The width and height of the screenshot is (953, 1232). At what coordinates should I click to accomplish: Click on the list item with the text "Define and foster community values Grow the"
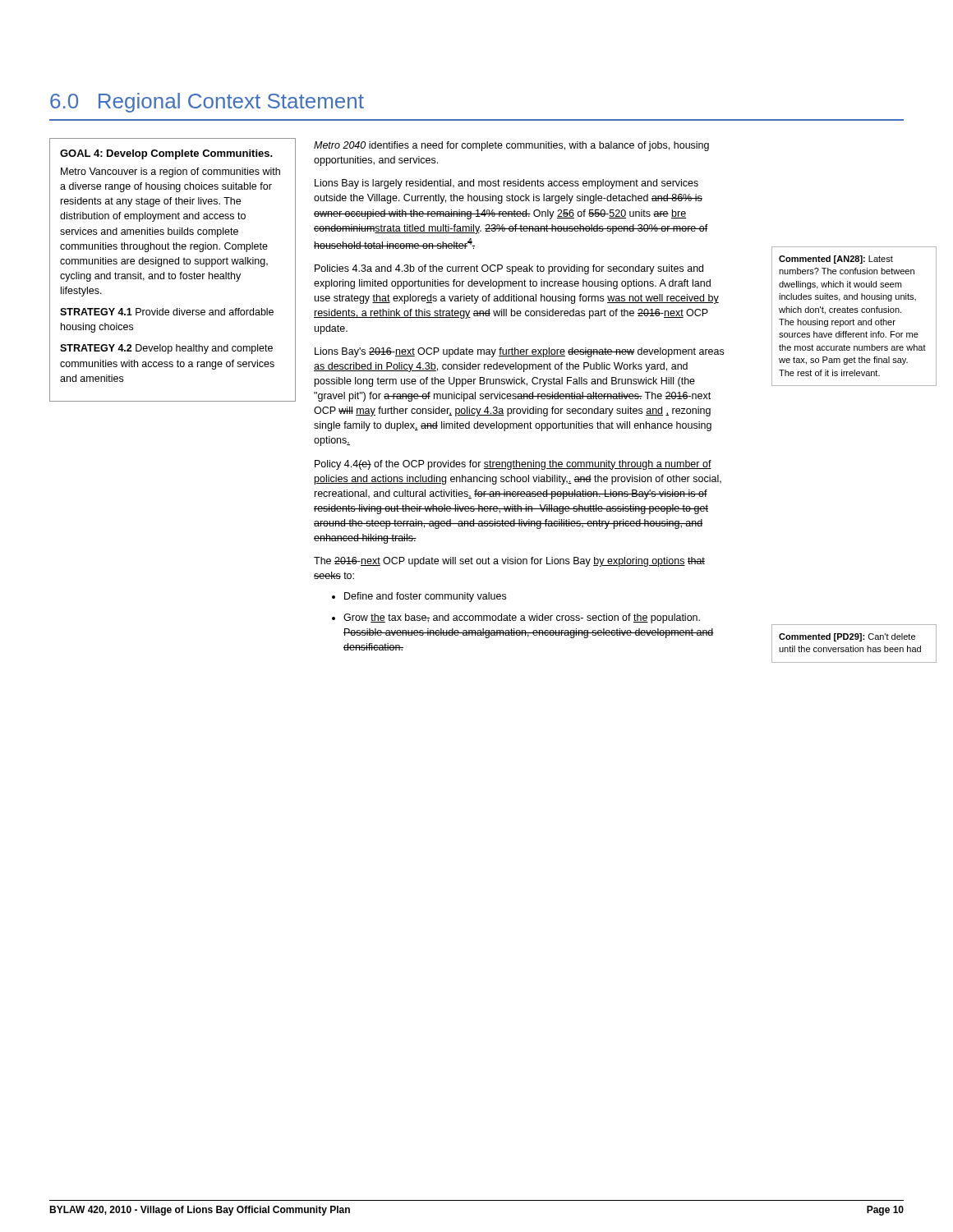[527, 622]
